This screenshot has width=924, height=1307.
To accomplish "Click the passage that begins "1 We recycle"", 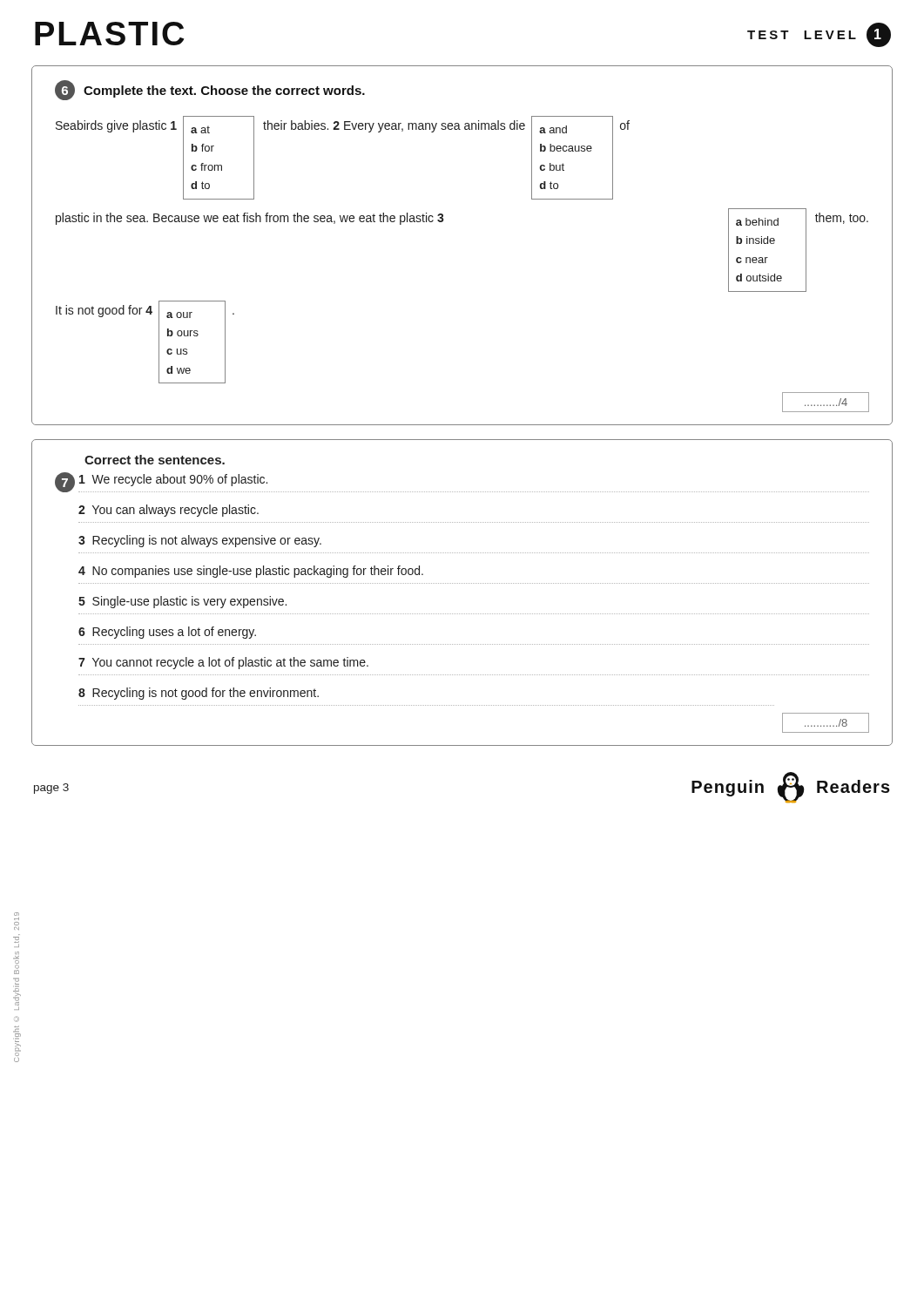I will 173,479.
